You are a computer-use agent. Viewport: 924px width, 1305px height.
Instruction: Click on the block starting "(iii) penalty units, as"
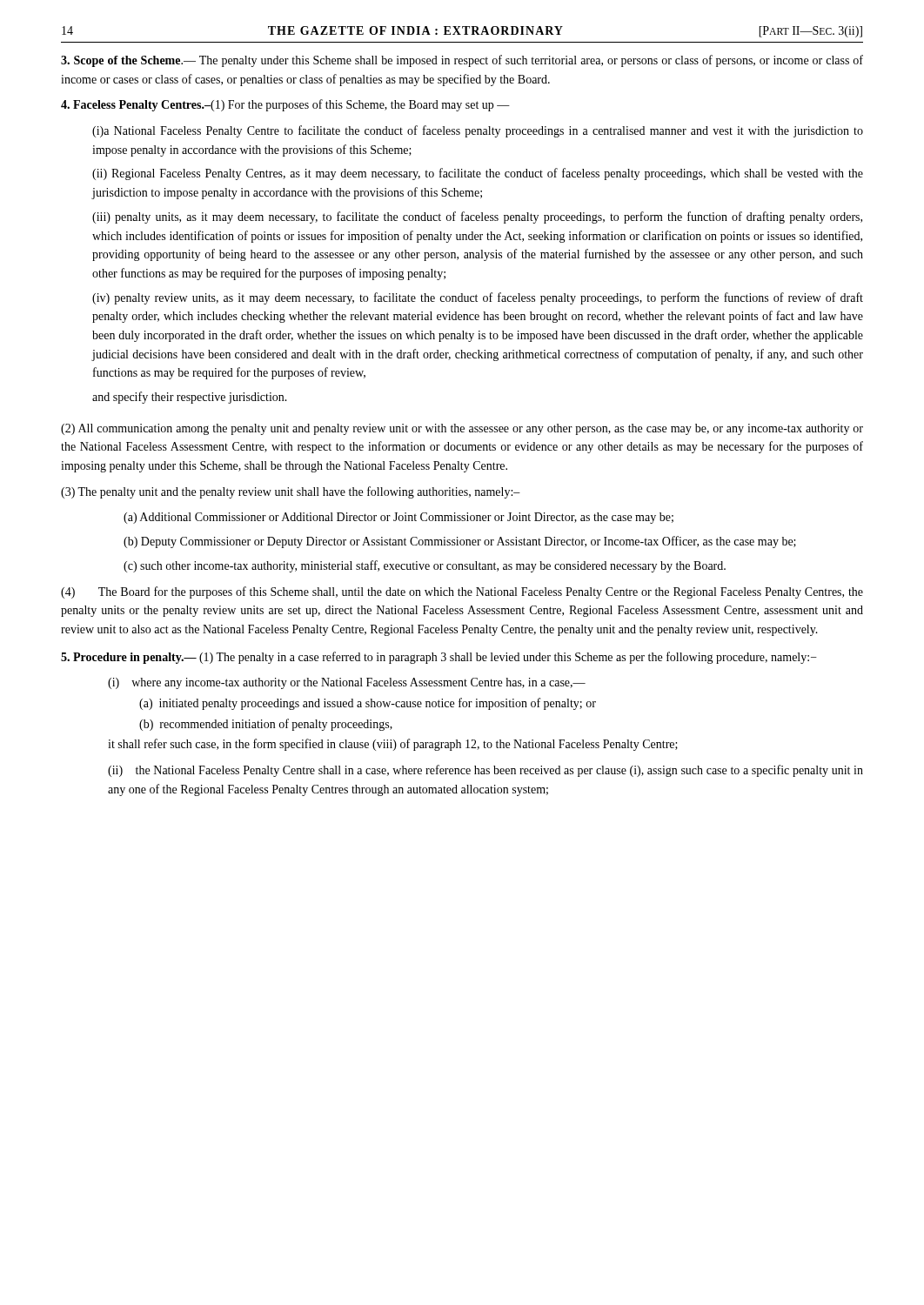tap(478, 245)
